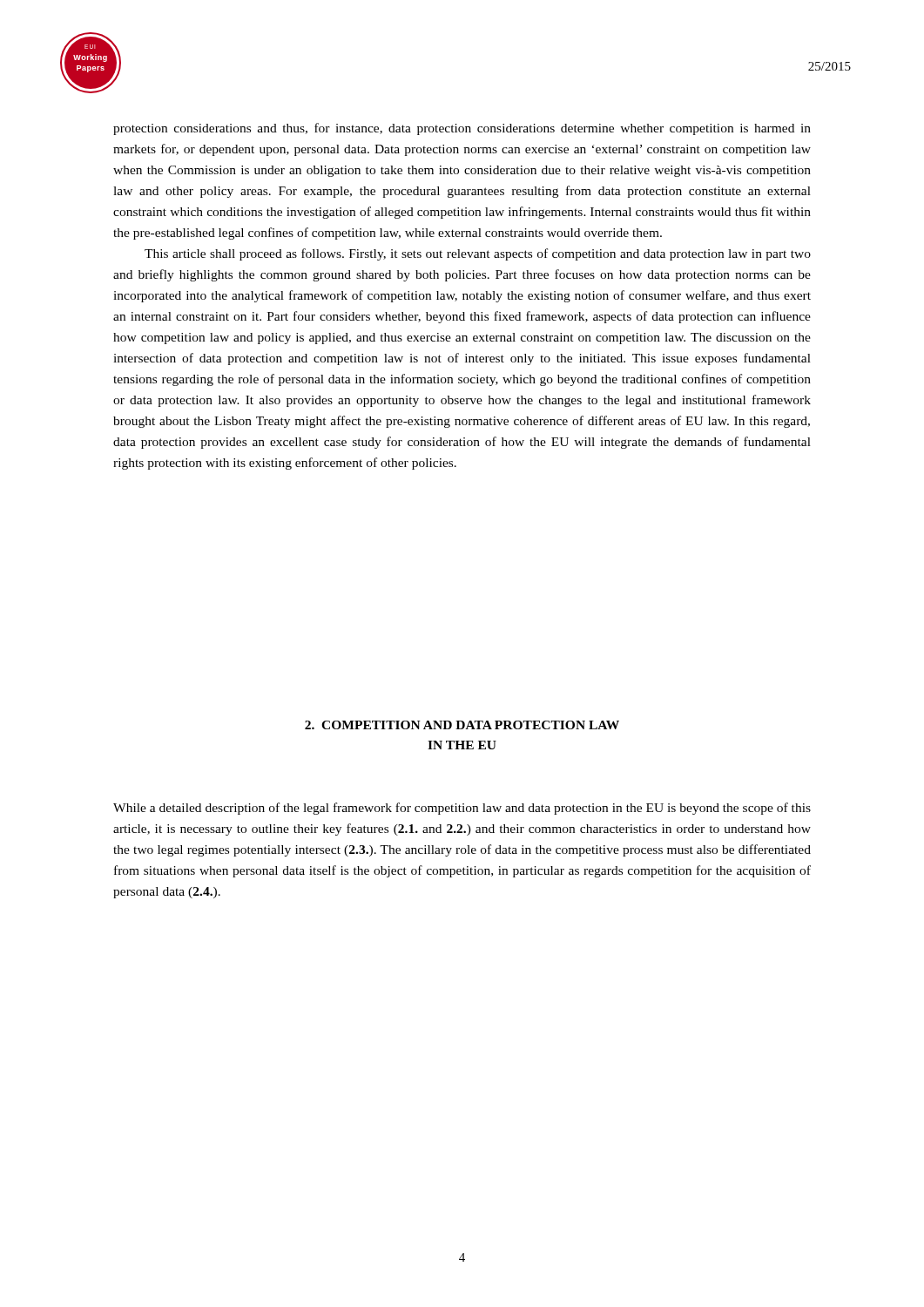The height and width of the screenshot is (1307, 924).
Task: Find the block on this page that starts "This article shall proceed as"
Action: [462, 358]
